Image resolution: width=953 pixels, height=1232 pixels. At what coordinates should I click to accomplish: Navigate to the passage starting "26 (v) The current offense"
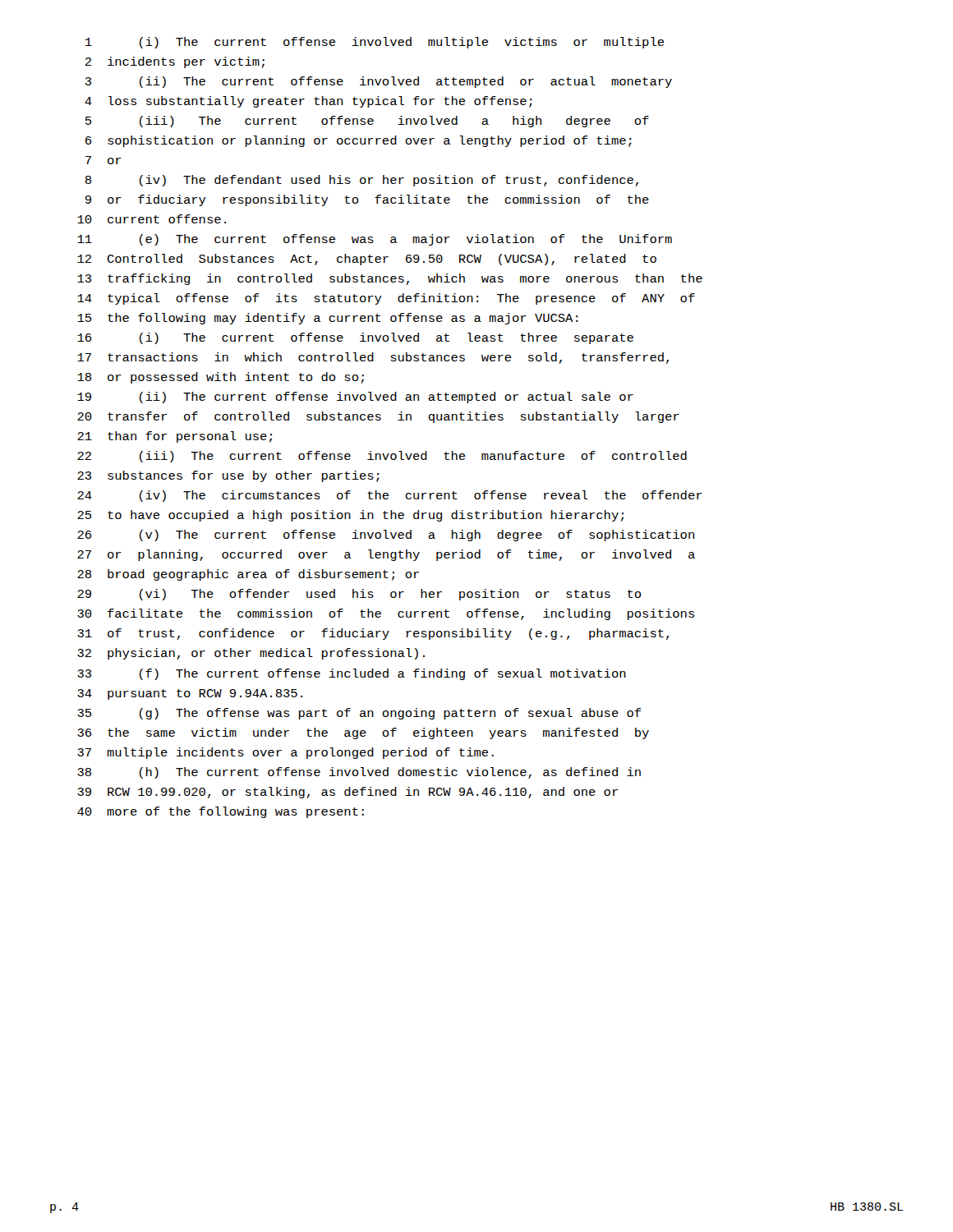pyautogui.click(x=476, y=556)
